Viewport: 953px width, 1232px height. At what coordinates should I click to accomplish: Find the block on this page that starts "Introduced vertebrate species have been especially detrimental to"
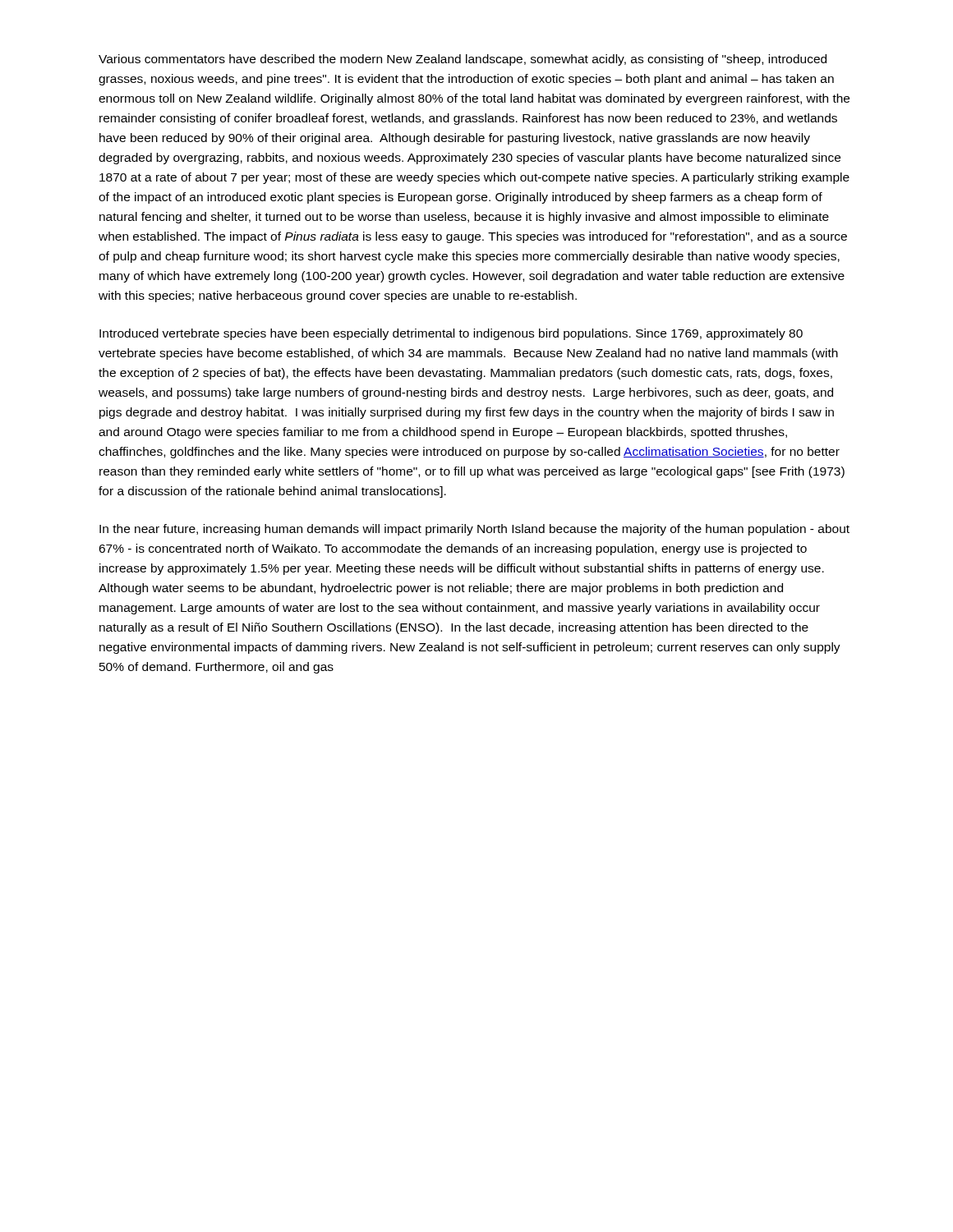tap(472, 412)
